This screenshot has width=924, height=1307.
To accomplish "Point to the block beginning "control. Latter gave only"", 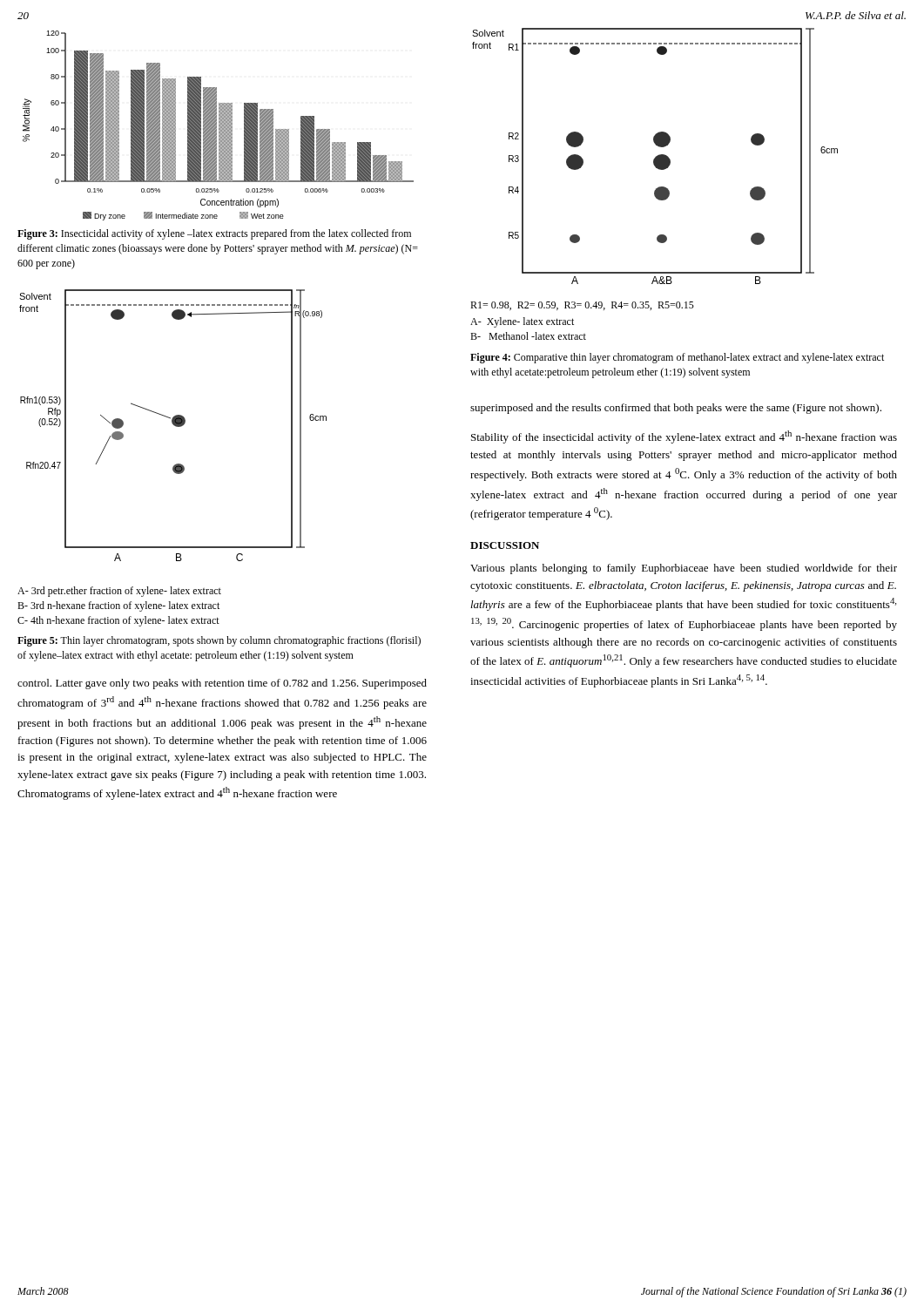I will [222, 738].
